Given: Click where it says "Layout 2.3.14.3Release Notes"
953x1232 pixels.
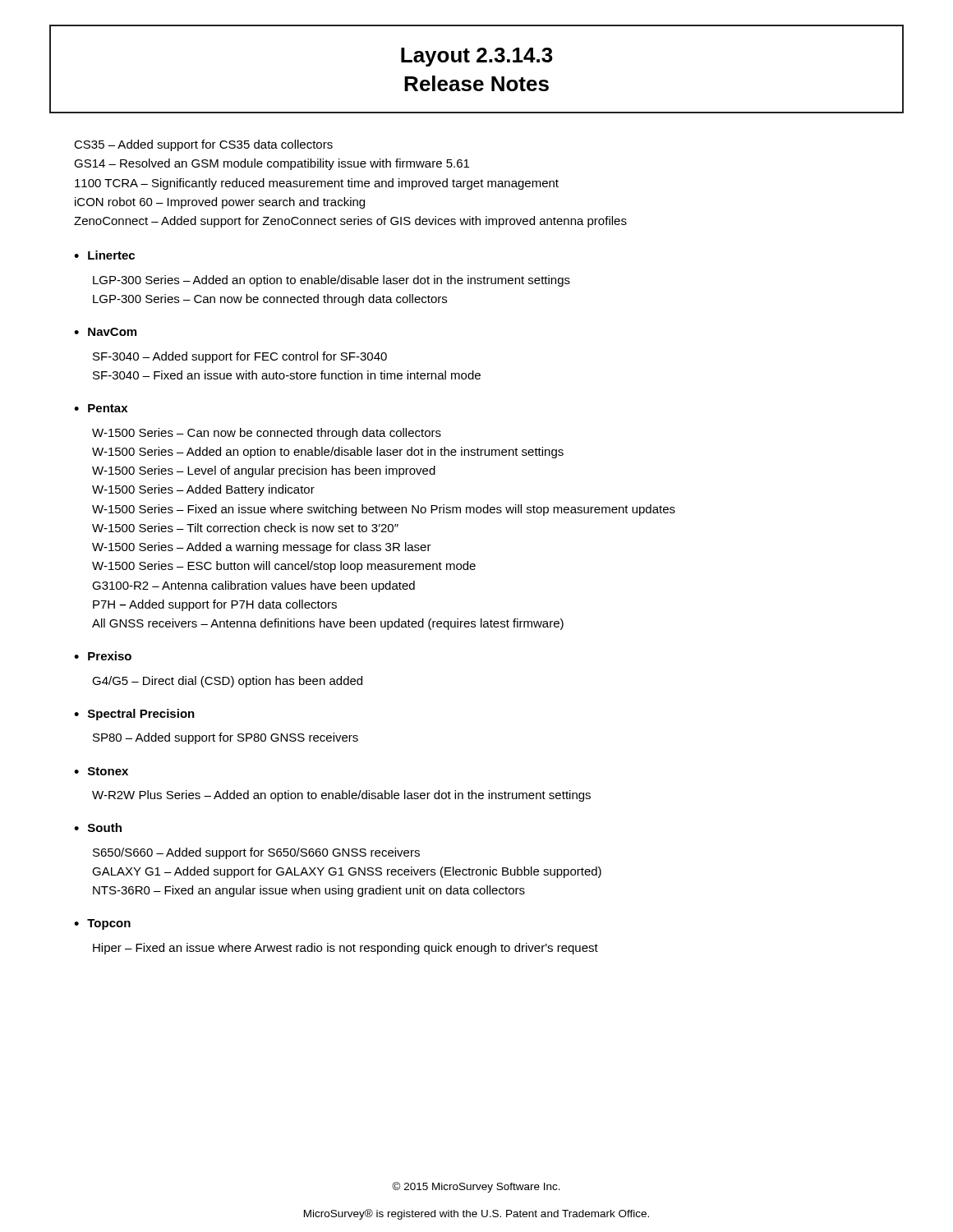Looking at the screenshot, I should coord(476,70).
